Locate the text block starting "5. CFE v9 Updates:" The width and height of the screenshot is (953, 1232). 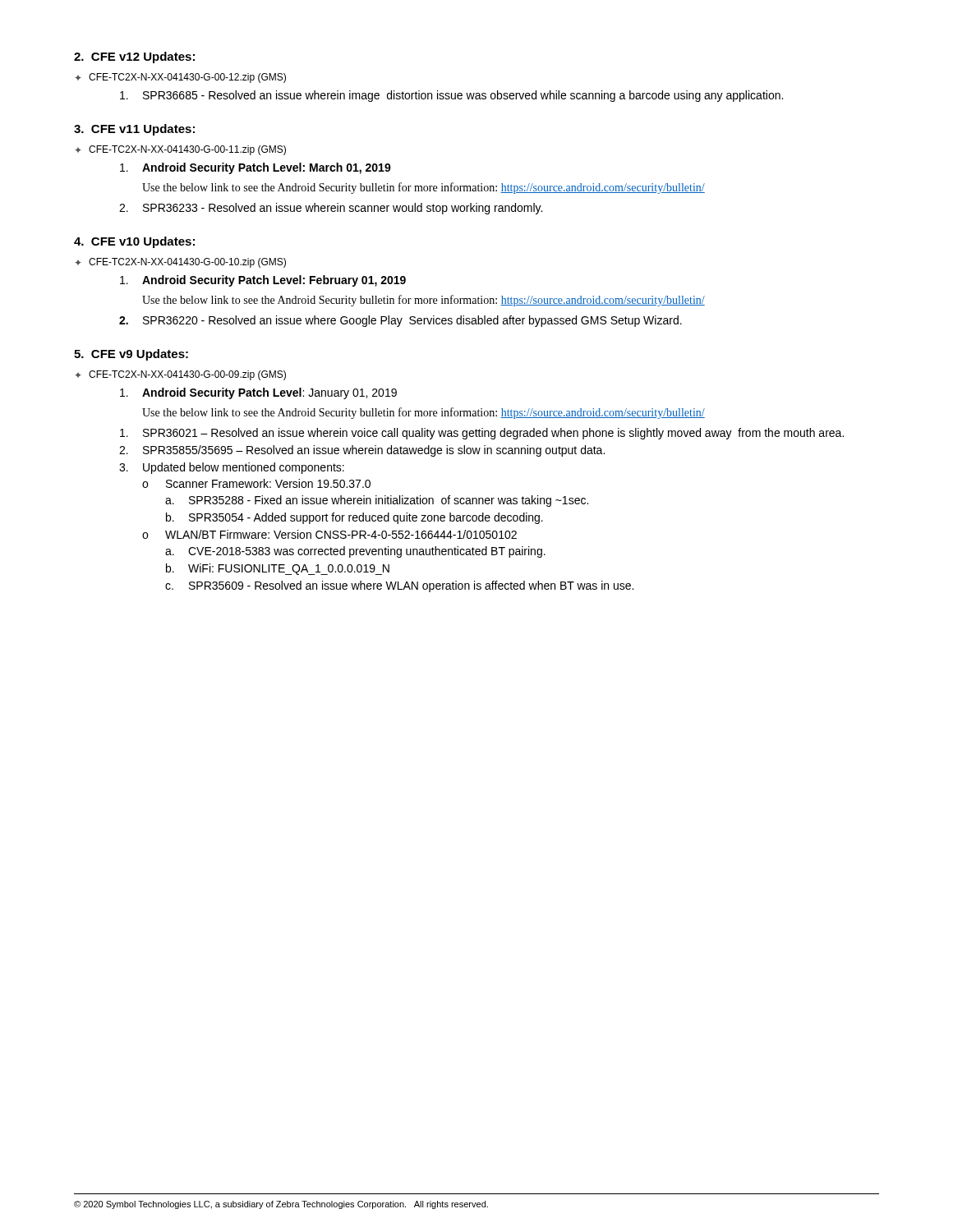[x=131, y=354]
